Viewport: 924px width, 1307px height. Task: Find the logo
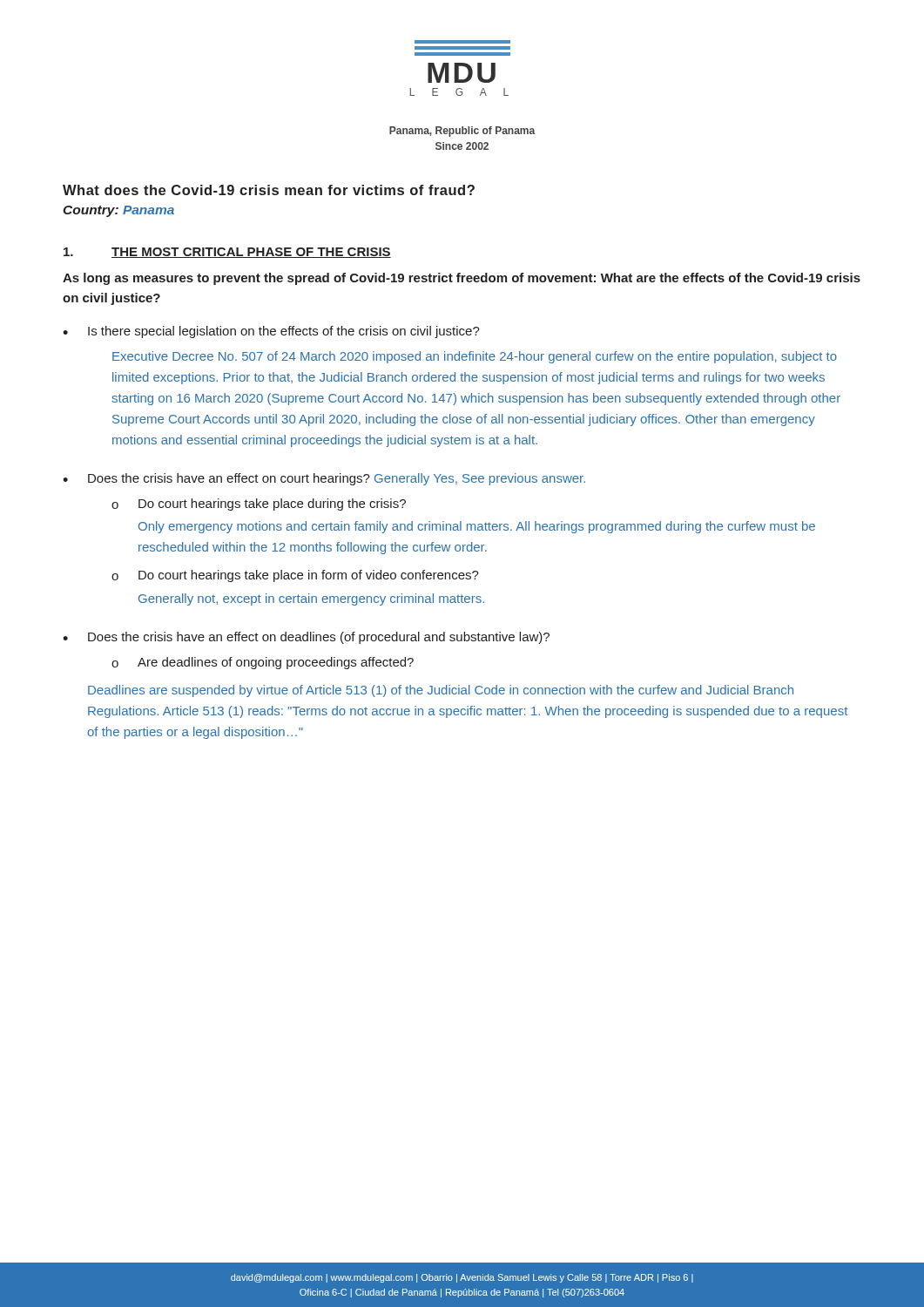pyautogui.click(x=462, y=59)
